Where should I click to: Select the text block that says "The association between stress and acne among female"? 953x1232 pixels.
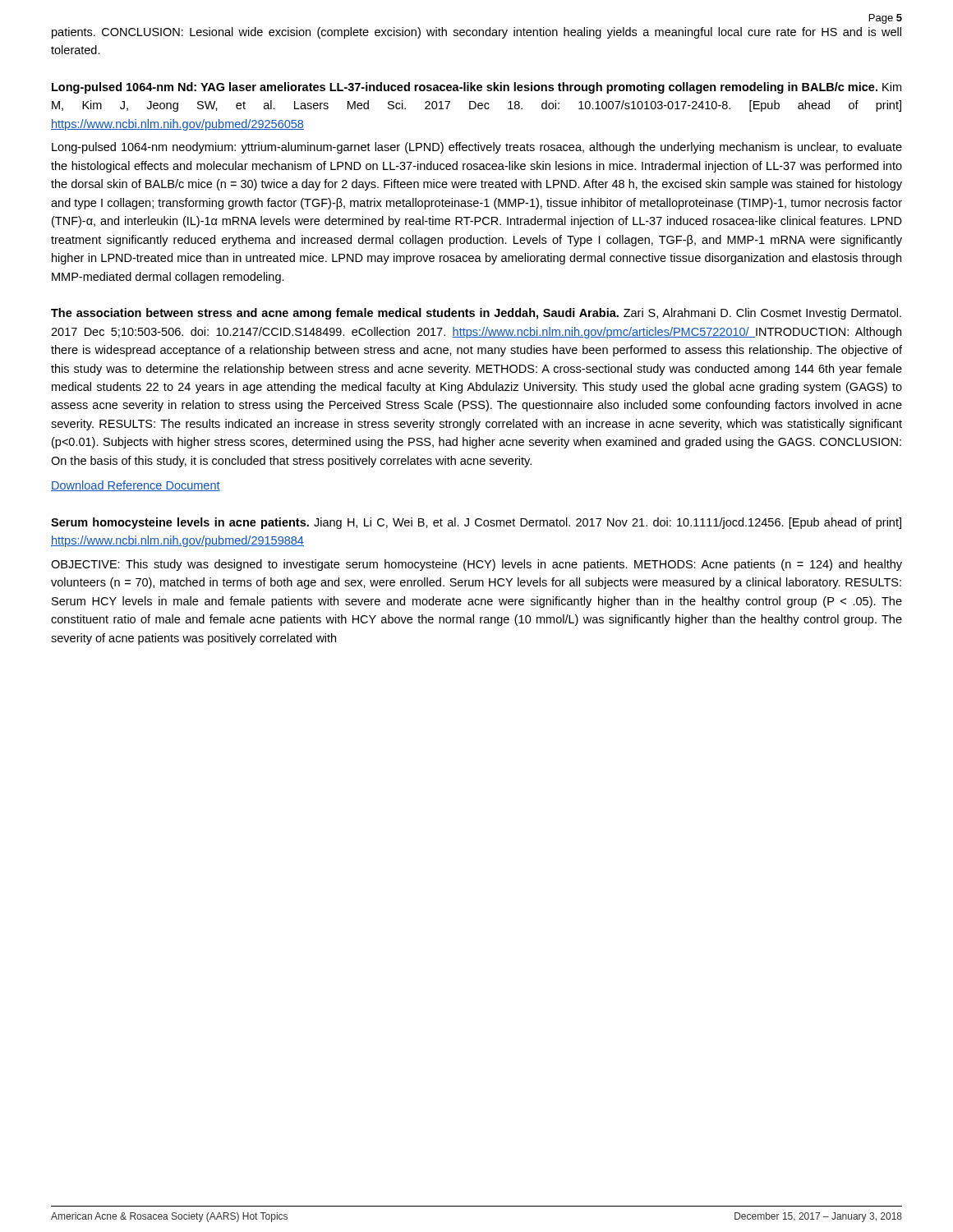point(476,387)
